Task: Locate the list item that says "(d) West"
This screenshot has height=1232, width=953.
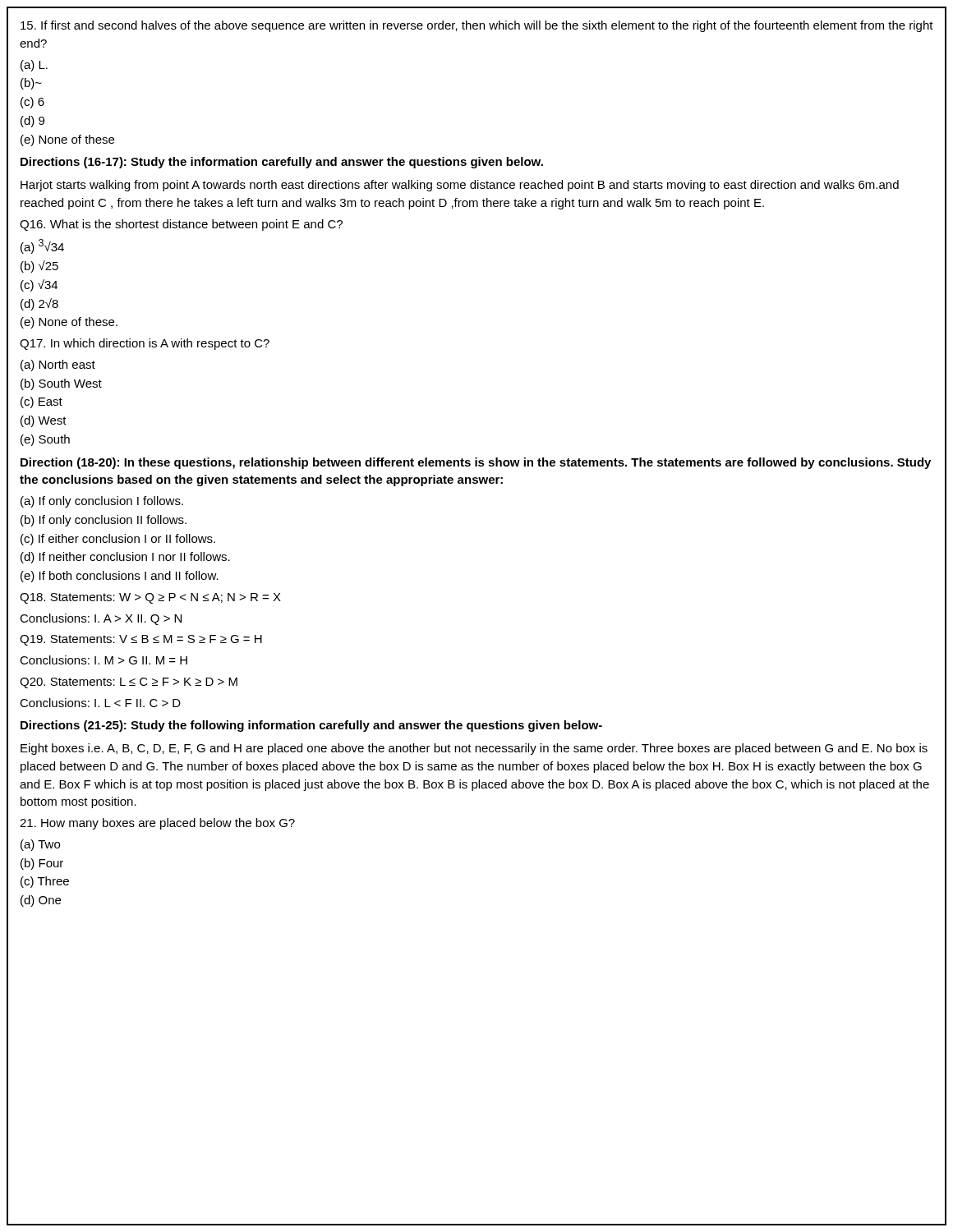Action: click(x=43, y=420)
